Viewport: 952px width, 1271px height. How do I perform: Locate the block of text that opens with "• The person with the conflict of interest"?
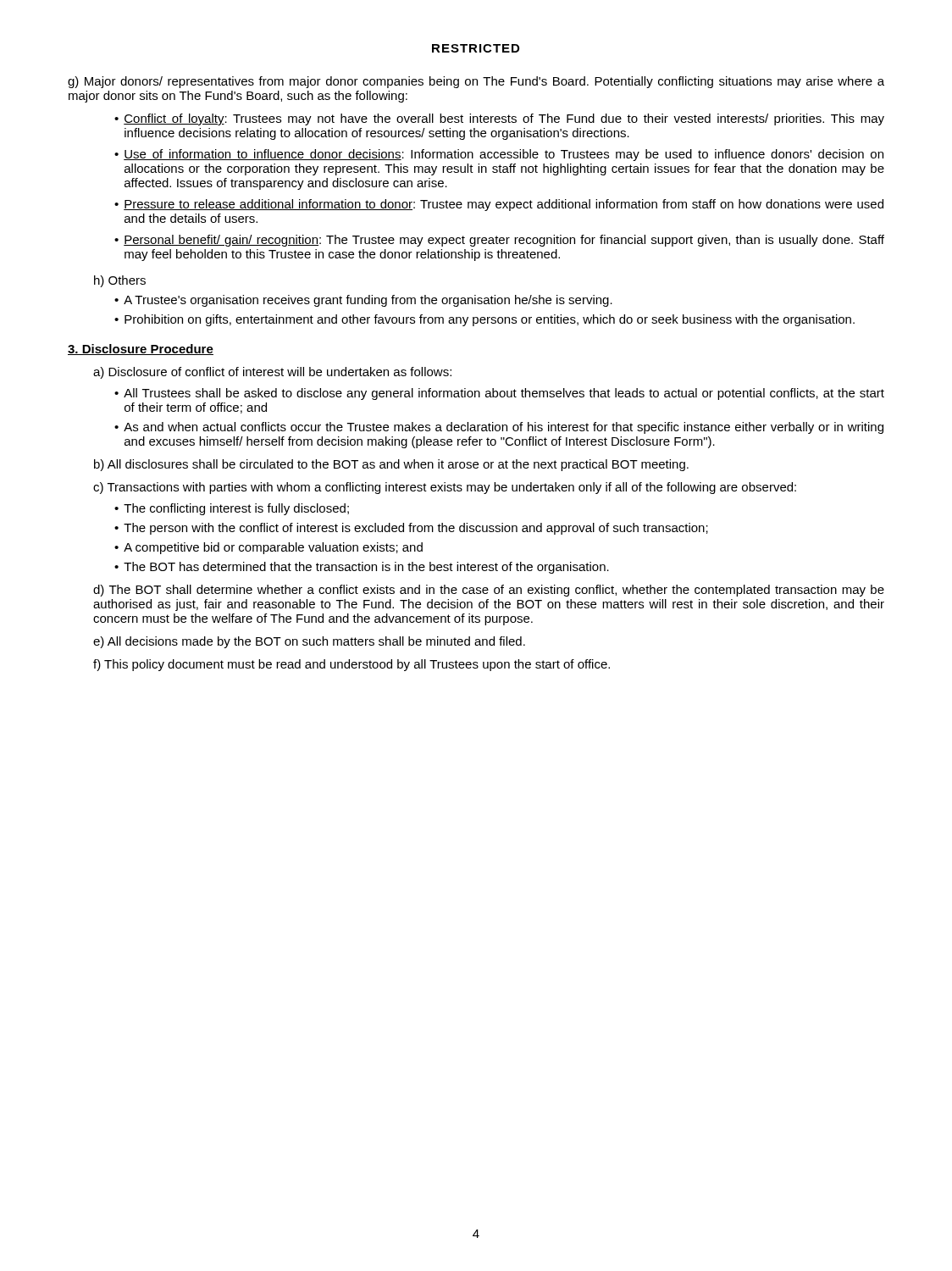click(x=499, y=527)
